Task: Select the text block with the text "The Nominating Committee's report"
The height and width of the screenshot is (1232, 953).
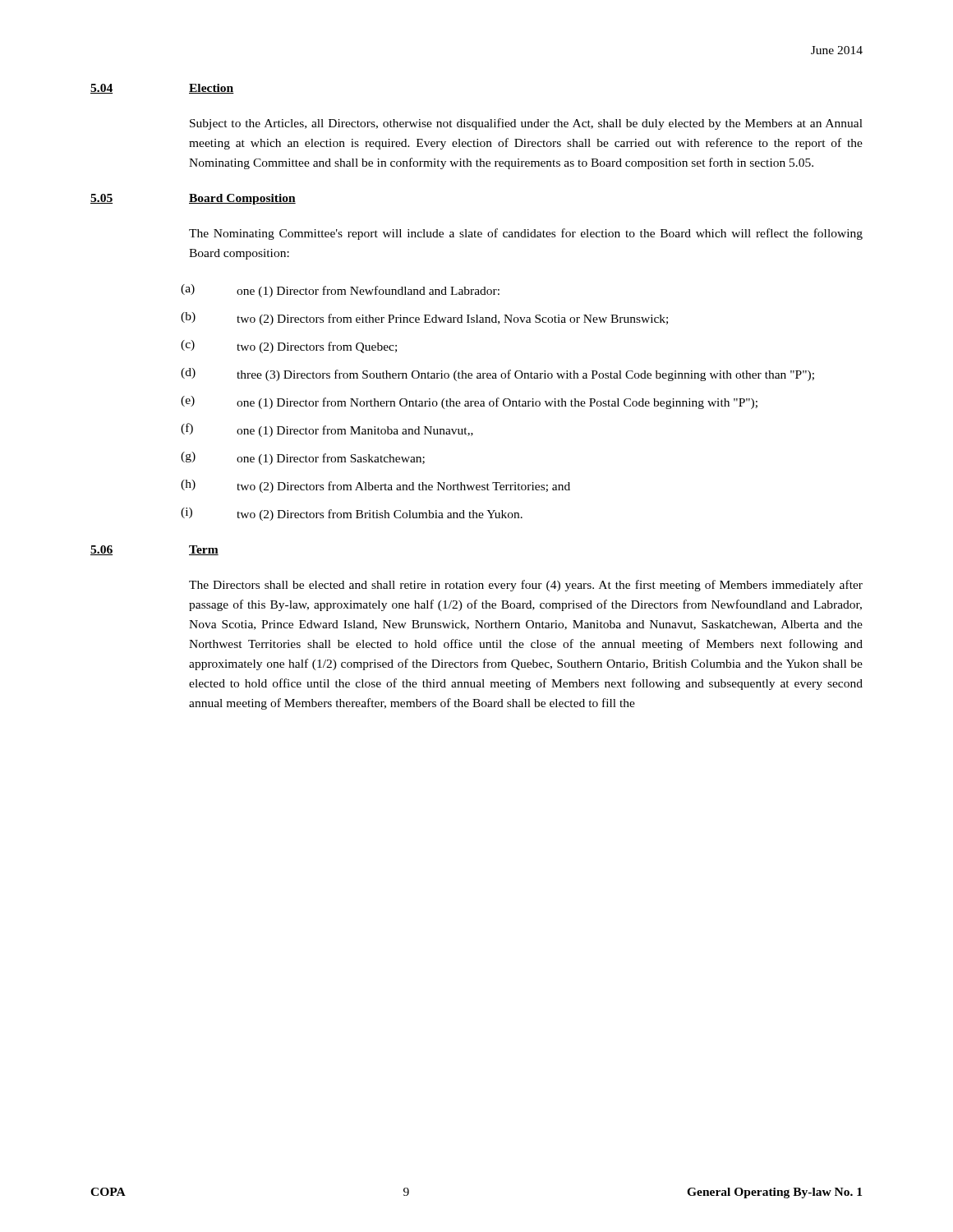Action: [476, 243]
